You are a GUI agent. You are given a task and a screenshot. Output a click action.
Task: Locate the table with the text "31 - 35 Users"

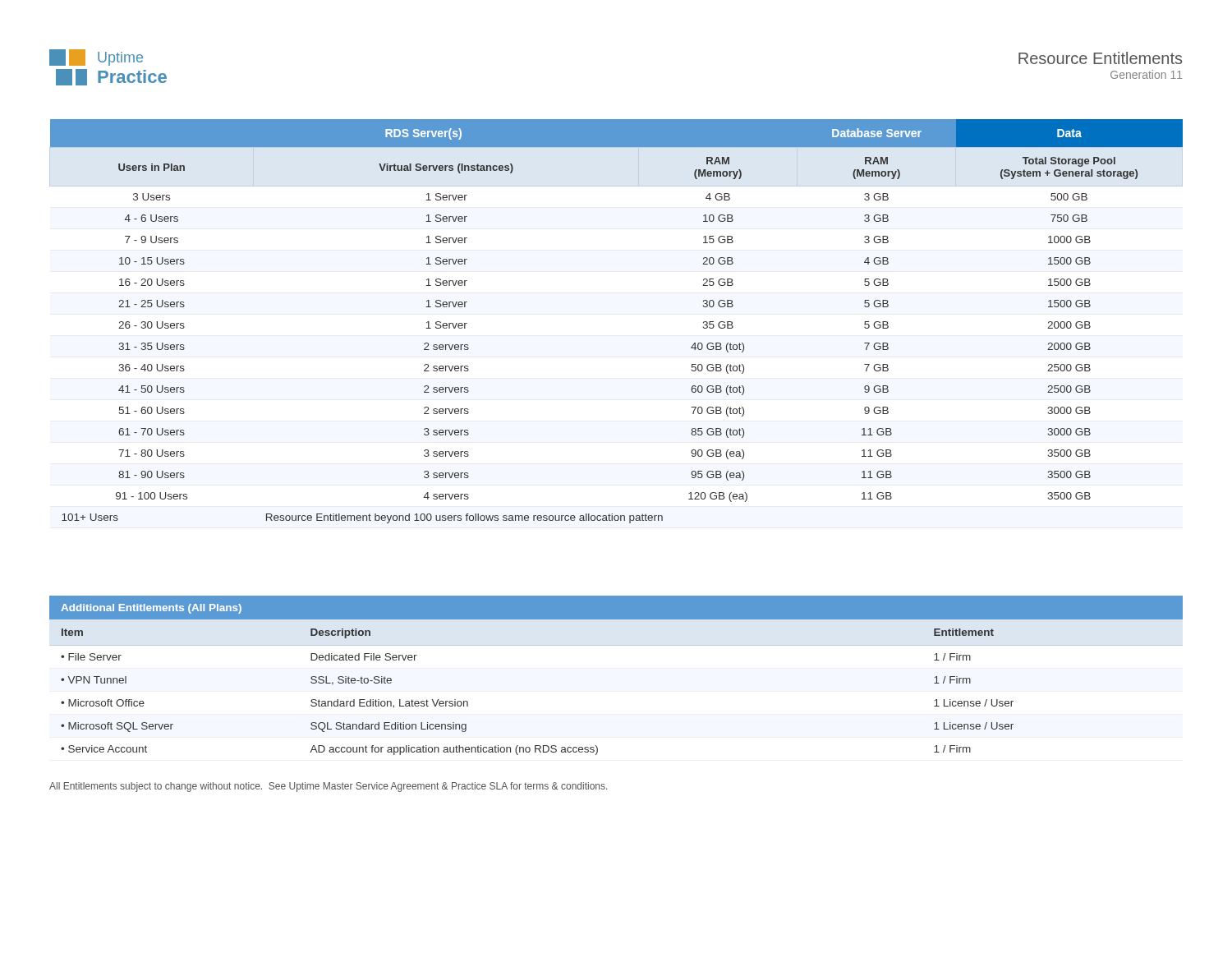(616, 324)
